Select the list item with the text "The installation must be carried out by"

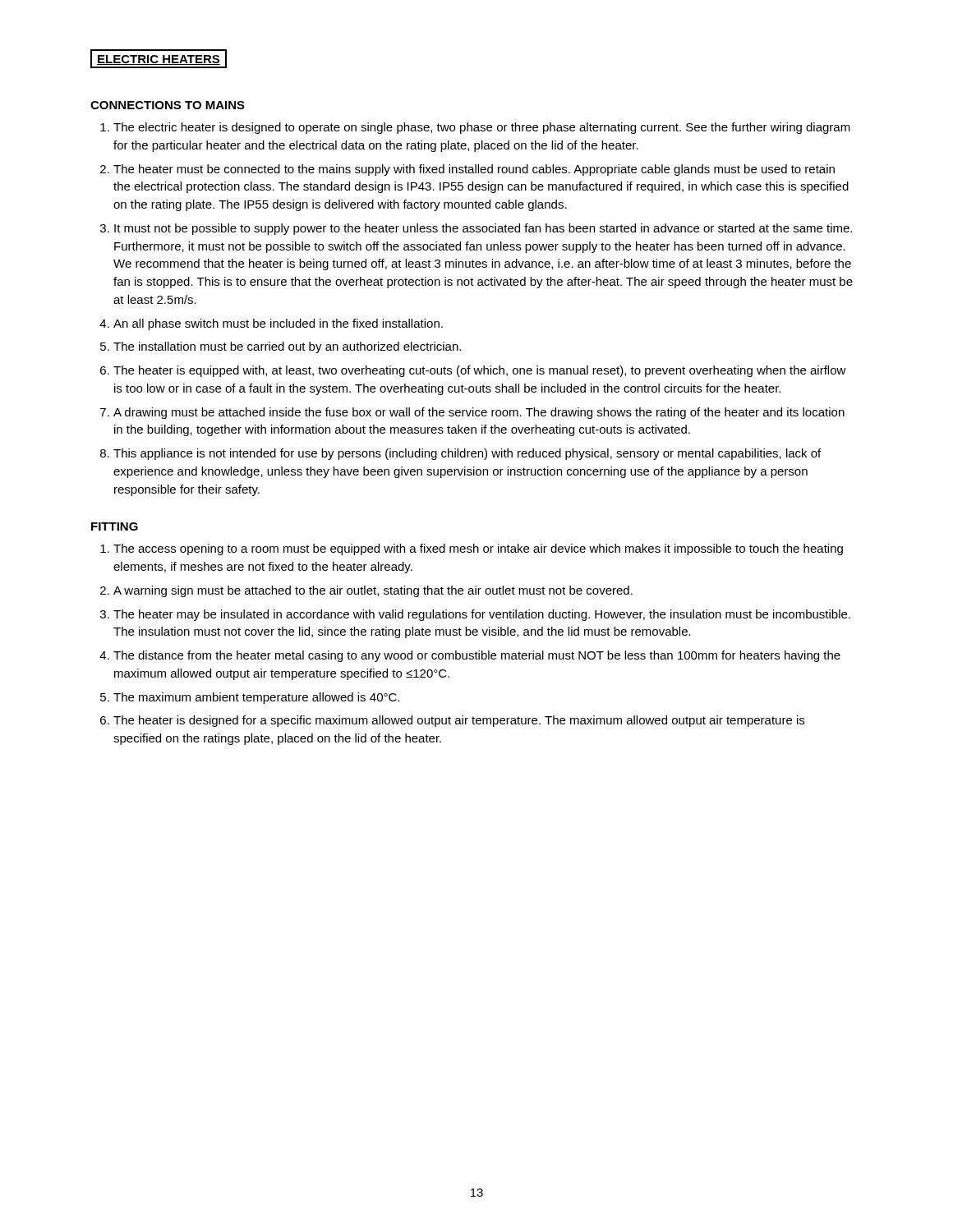click(287, 347)
